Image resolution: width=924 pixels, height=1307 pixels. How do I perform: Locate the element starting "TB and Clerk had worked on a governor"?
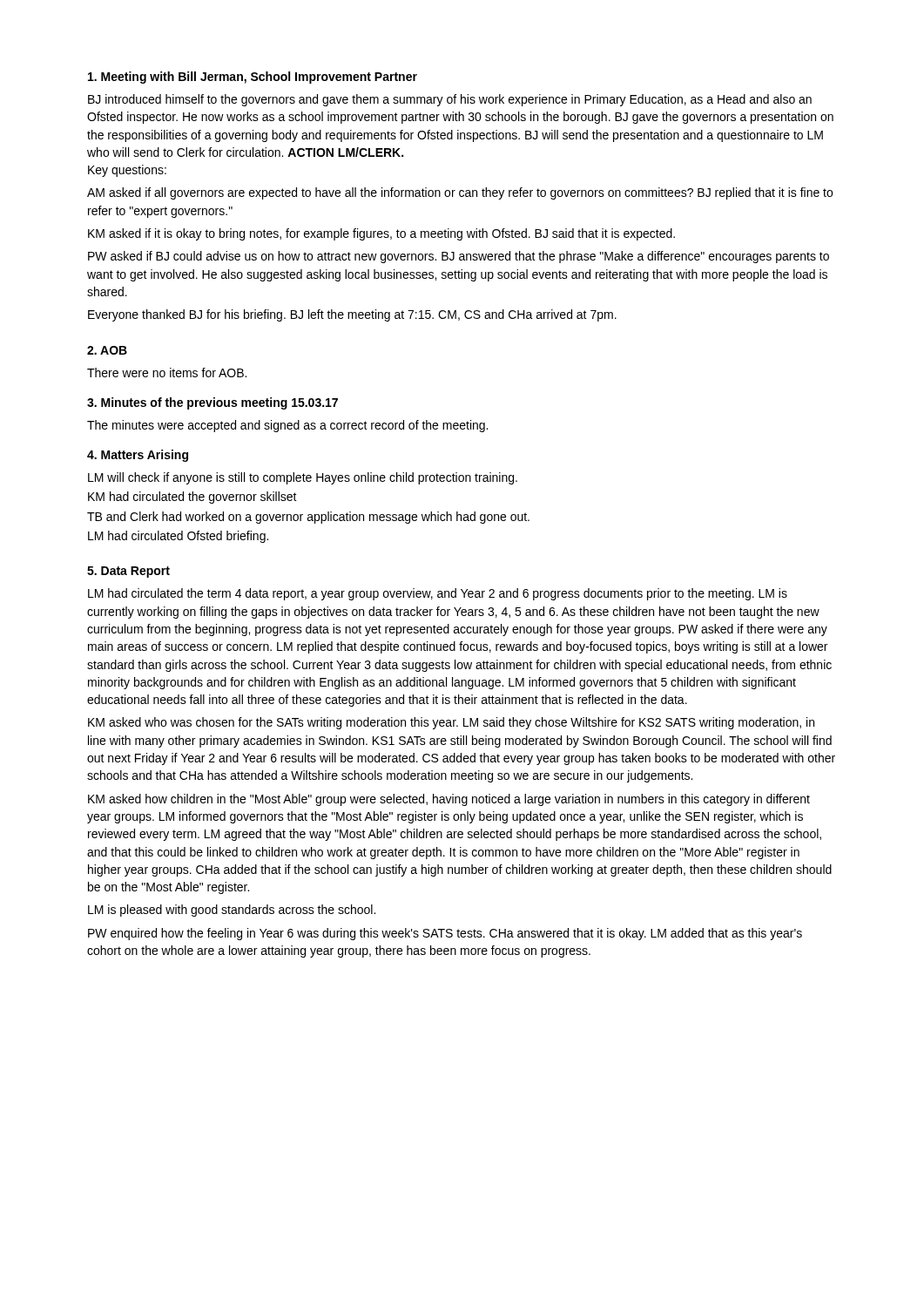(309, 516)
